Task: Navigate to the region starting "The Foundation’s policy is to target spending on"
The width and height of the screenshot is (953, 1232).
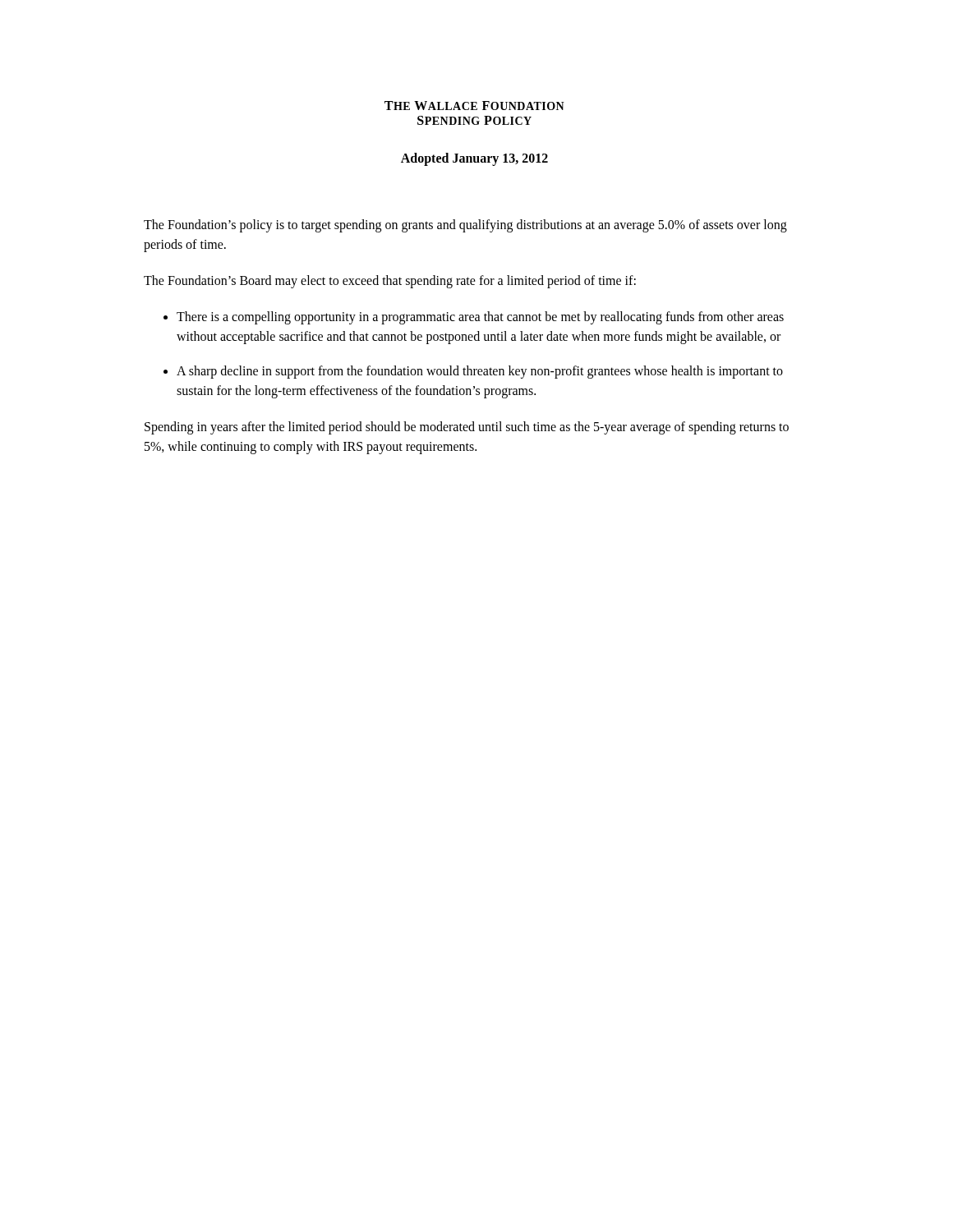Action: coord(465,235)
